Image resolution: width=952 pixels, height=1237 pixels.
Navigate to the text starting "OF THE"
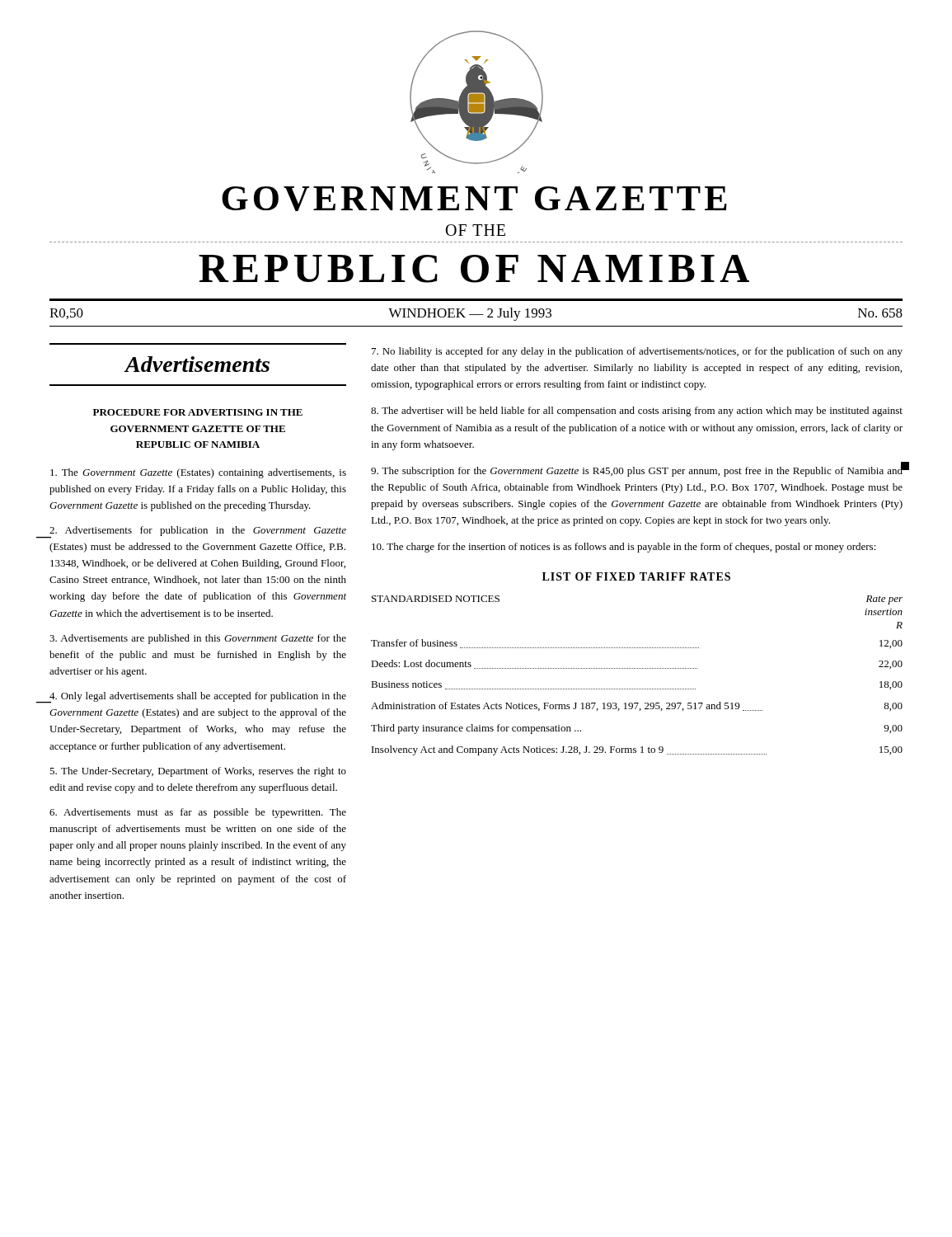tap(476, 230)
